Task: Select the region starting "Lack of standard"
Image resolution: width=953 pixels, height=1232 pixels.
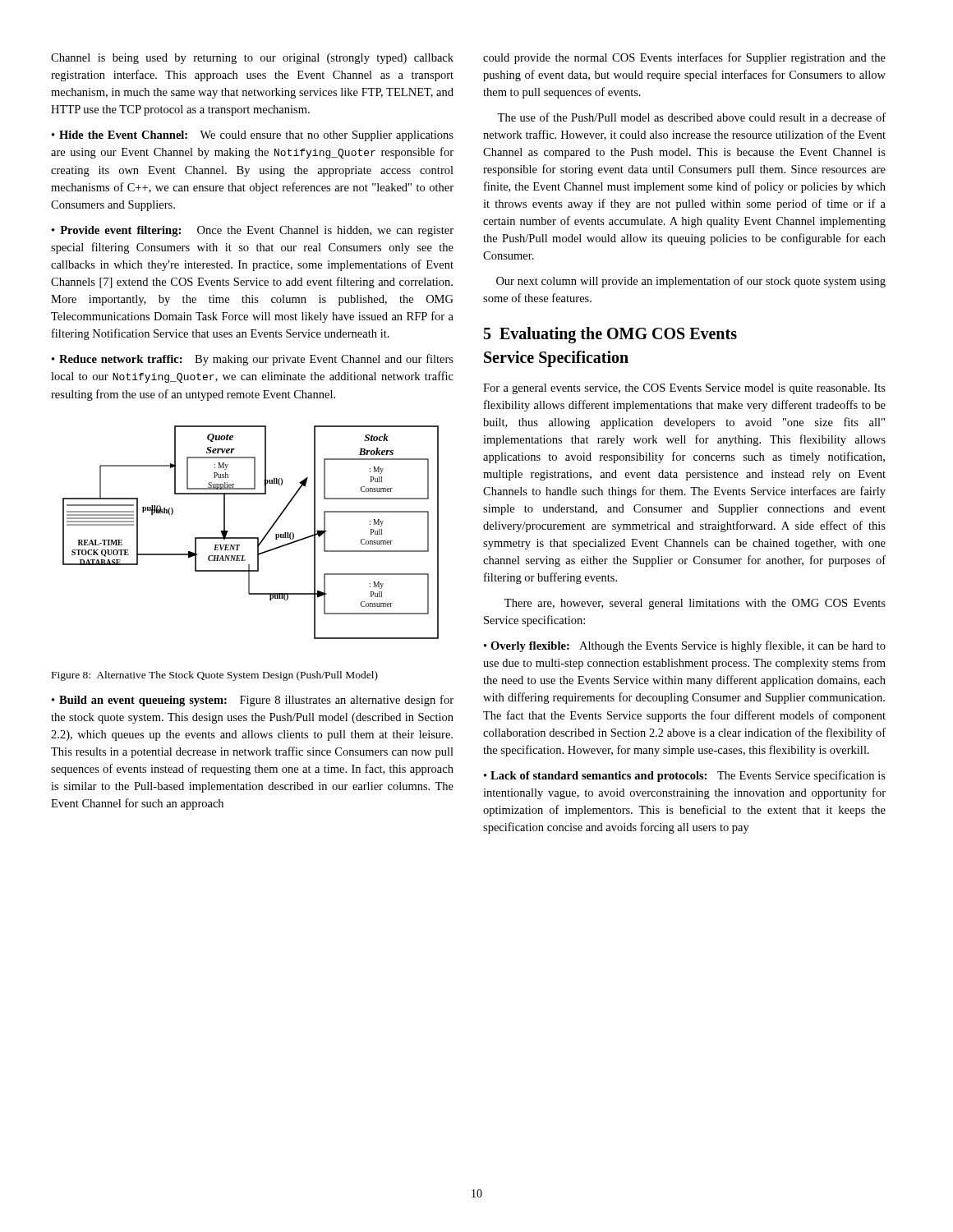Action: [x=684, y=801]
